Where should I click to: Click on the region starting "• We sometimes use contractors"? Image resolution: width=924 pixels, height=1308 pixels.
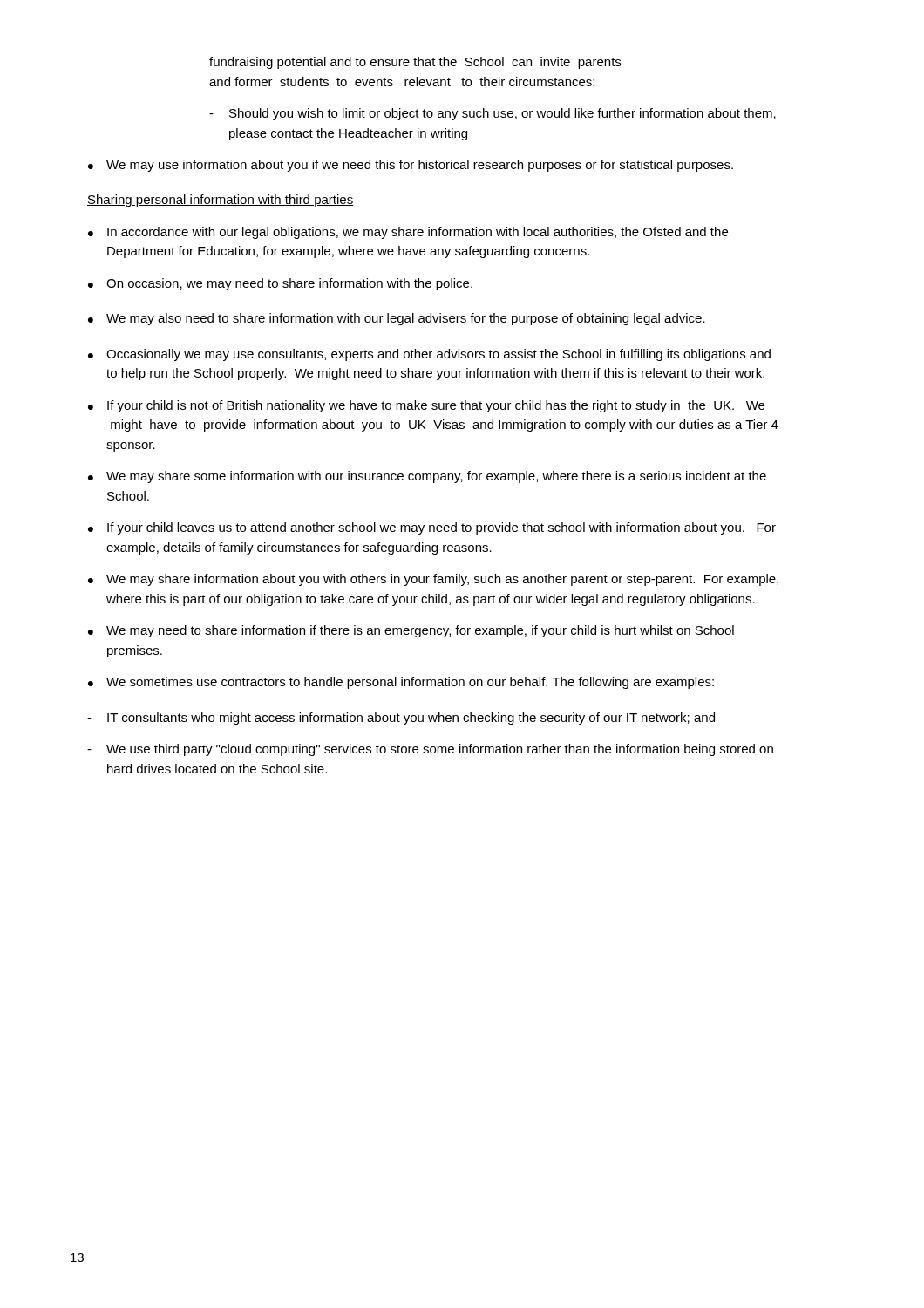click(436, 684)
